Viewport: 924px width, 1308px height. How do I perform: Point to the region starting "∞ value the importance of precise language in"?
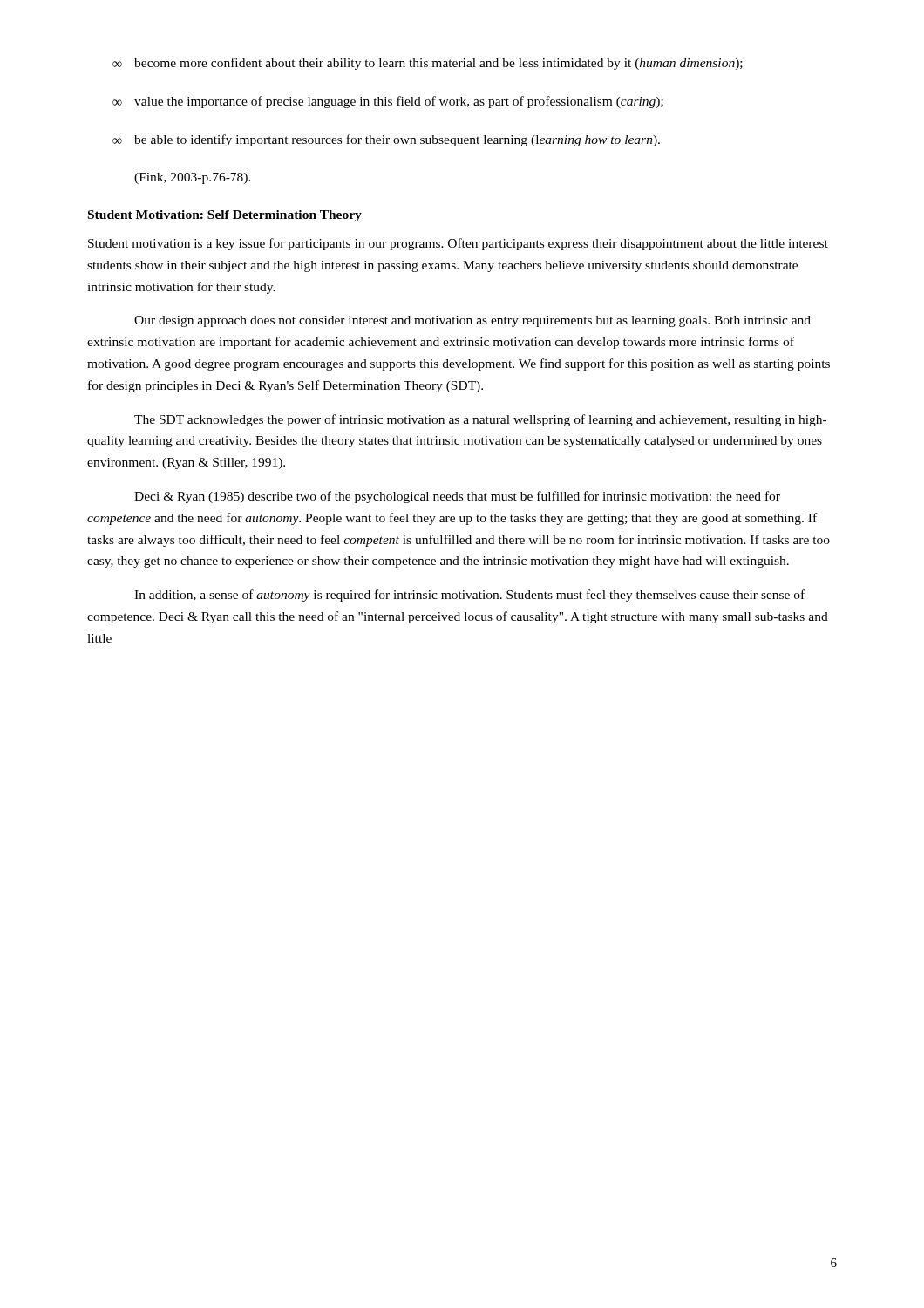462,102
